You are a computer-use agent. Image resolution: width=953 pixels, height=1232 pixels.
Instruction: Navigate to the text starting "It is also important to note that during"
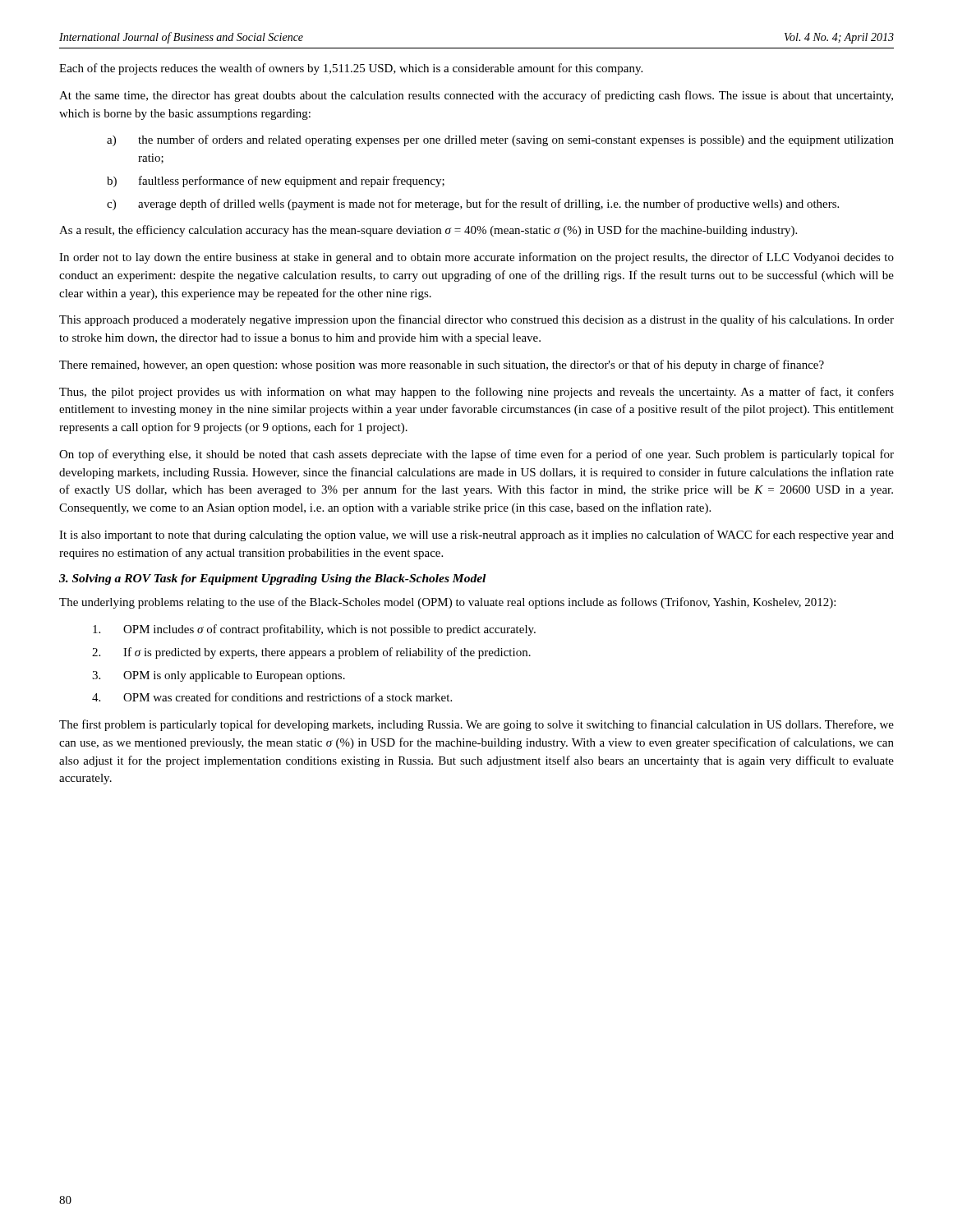476,543
